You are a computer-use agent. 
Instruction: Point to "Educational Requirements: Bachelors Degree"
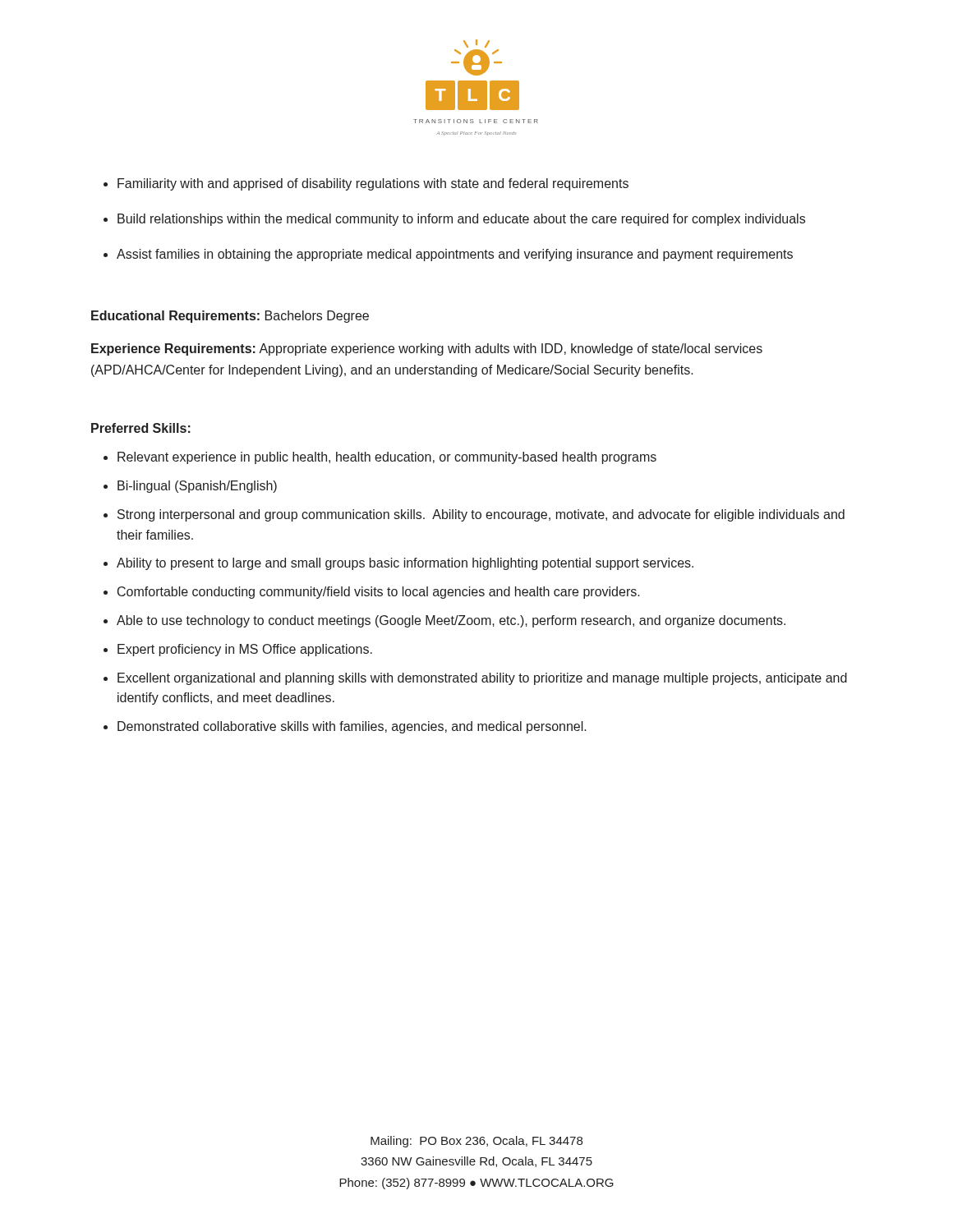point(230,316)
